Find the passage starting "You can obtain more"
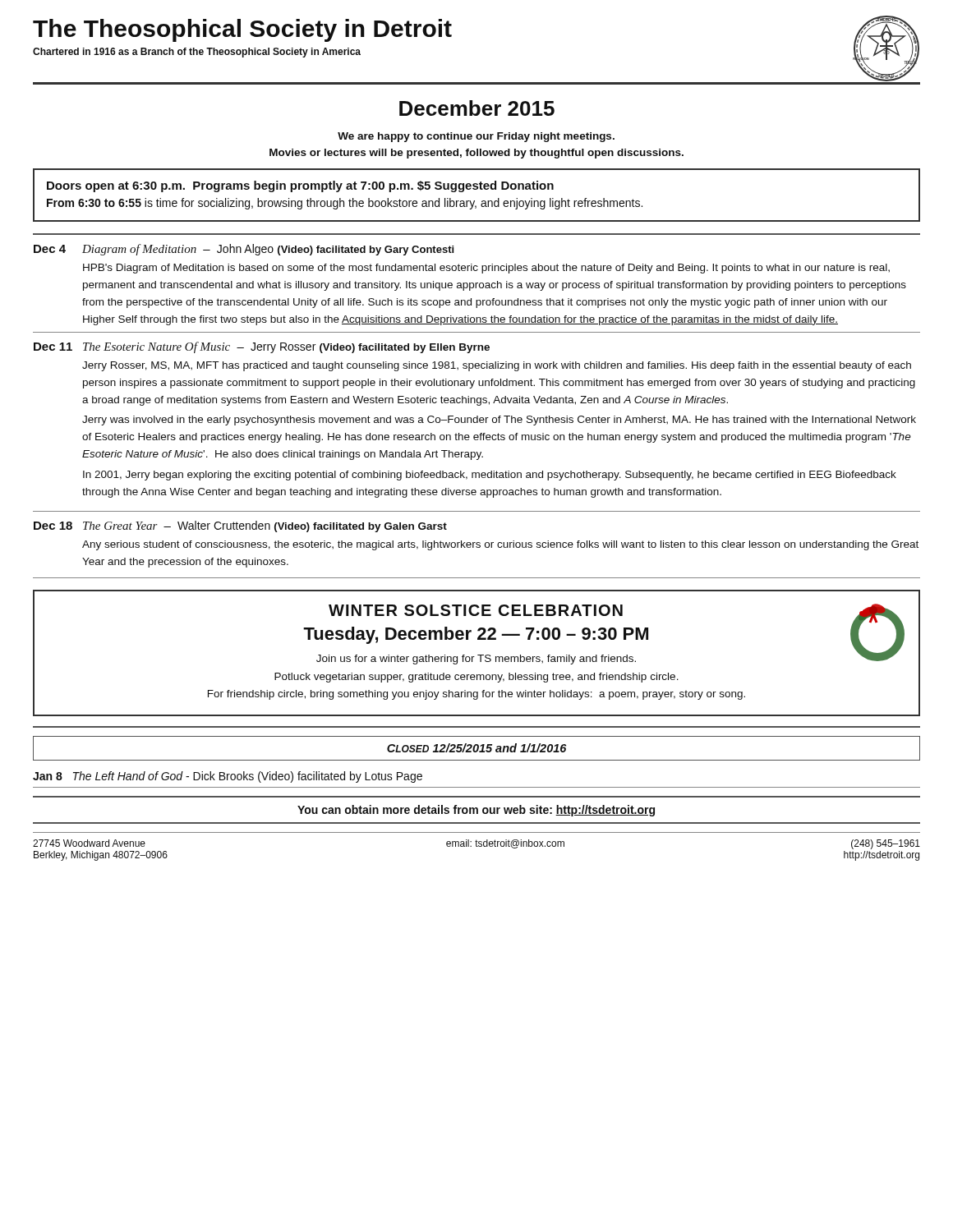953x1232 pixels. (x=476, y=810)
